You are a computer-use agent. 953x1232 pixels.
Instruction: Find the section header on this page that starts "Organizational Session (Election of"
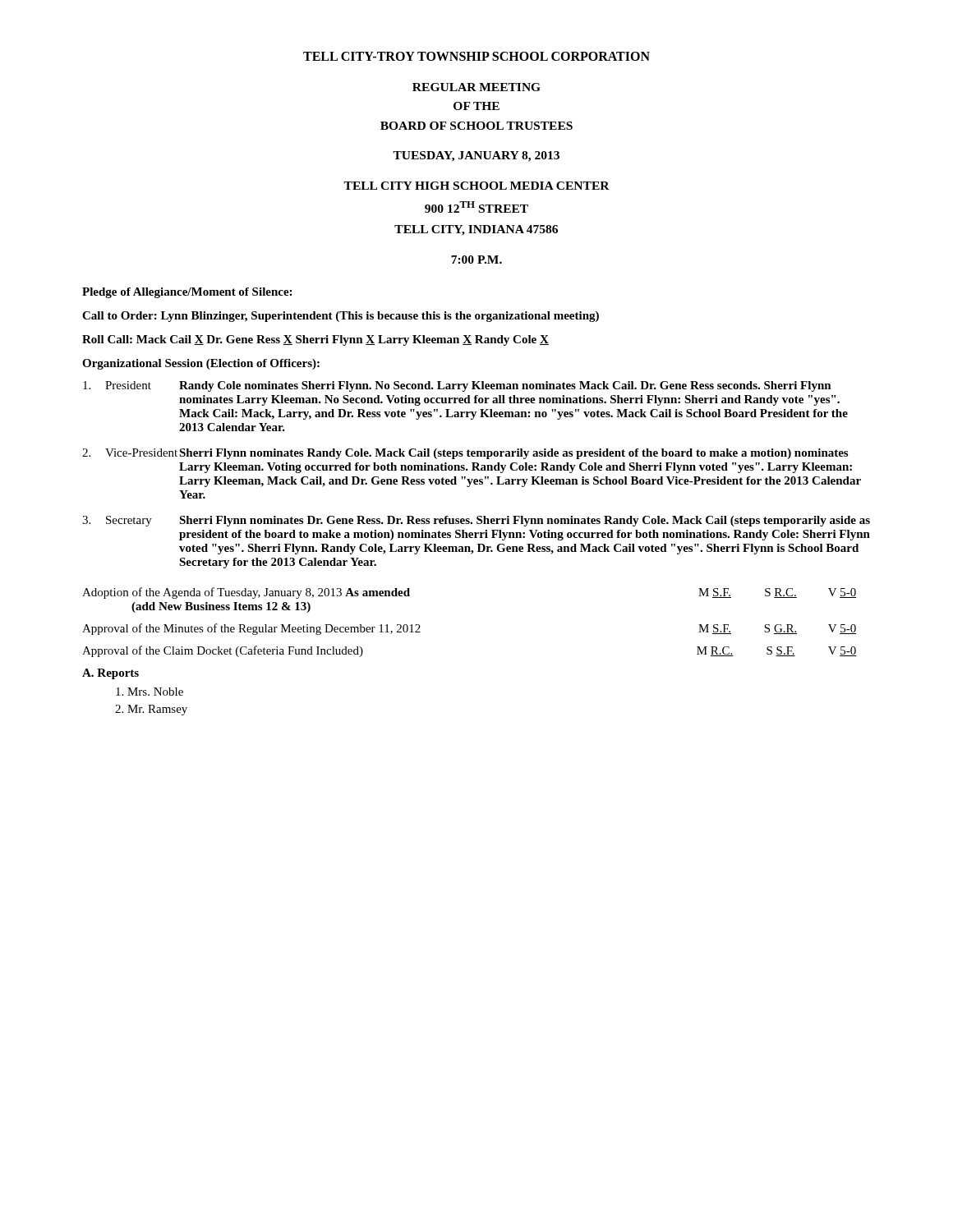tap(201, 363)
